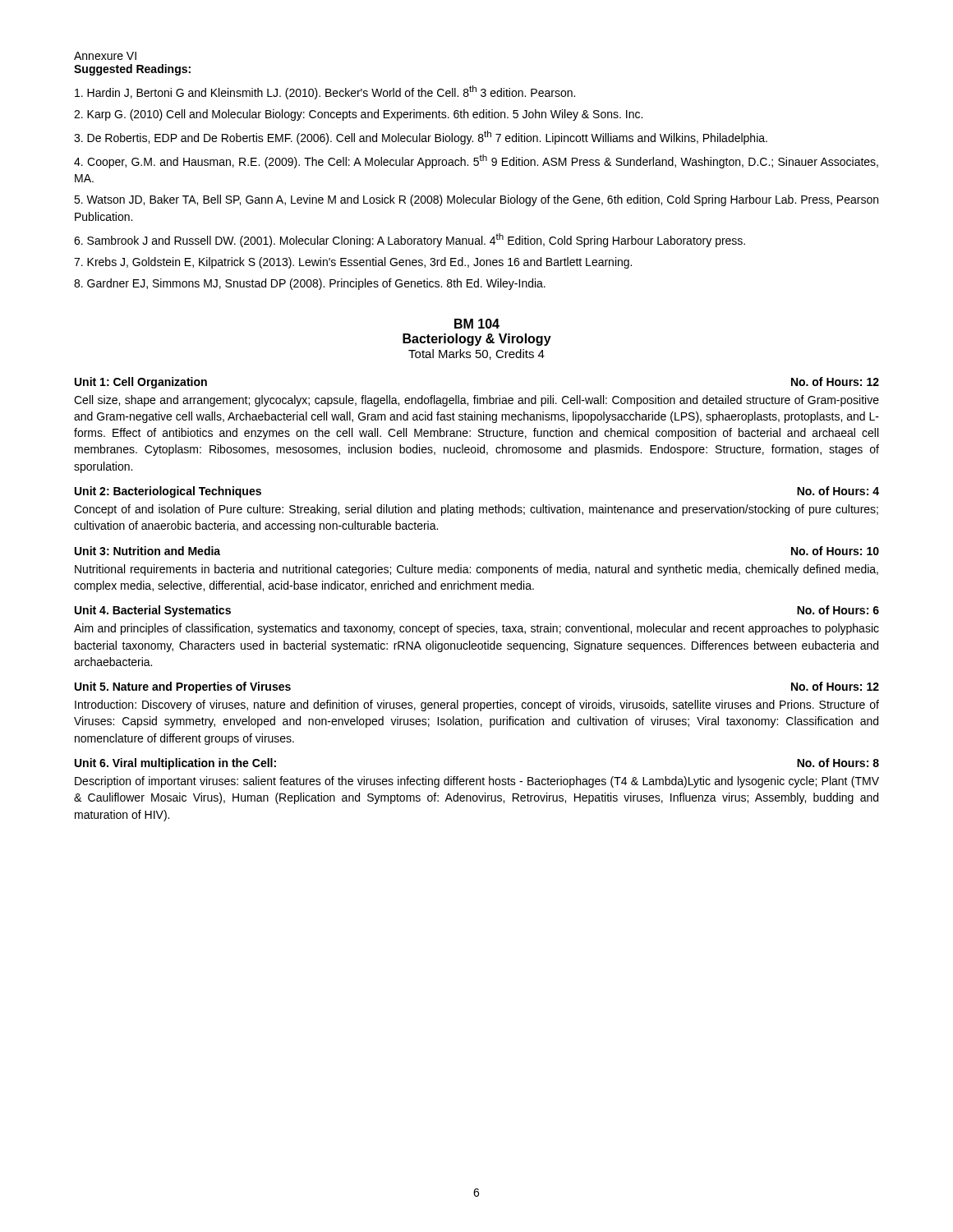Locate the text block starting "Hardin J, Bertoni"
The height and width of the screenshot is (1232, 953).
point(325,91)
